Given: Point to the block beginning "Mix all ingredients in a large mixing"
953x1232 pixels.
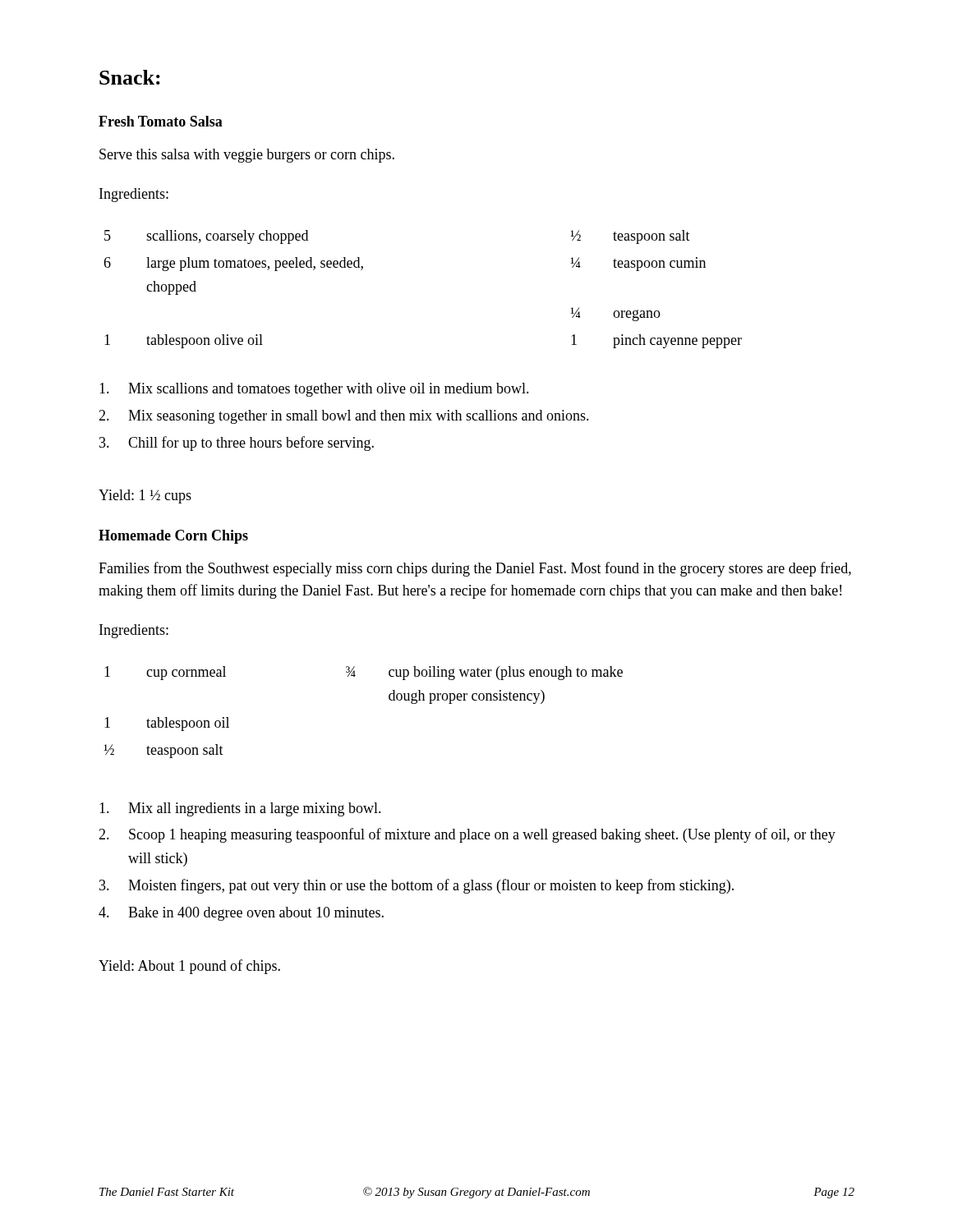Looking at the screenshot, I should [240, 809].
